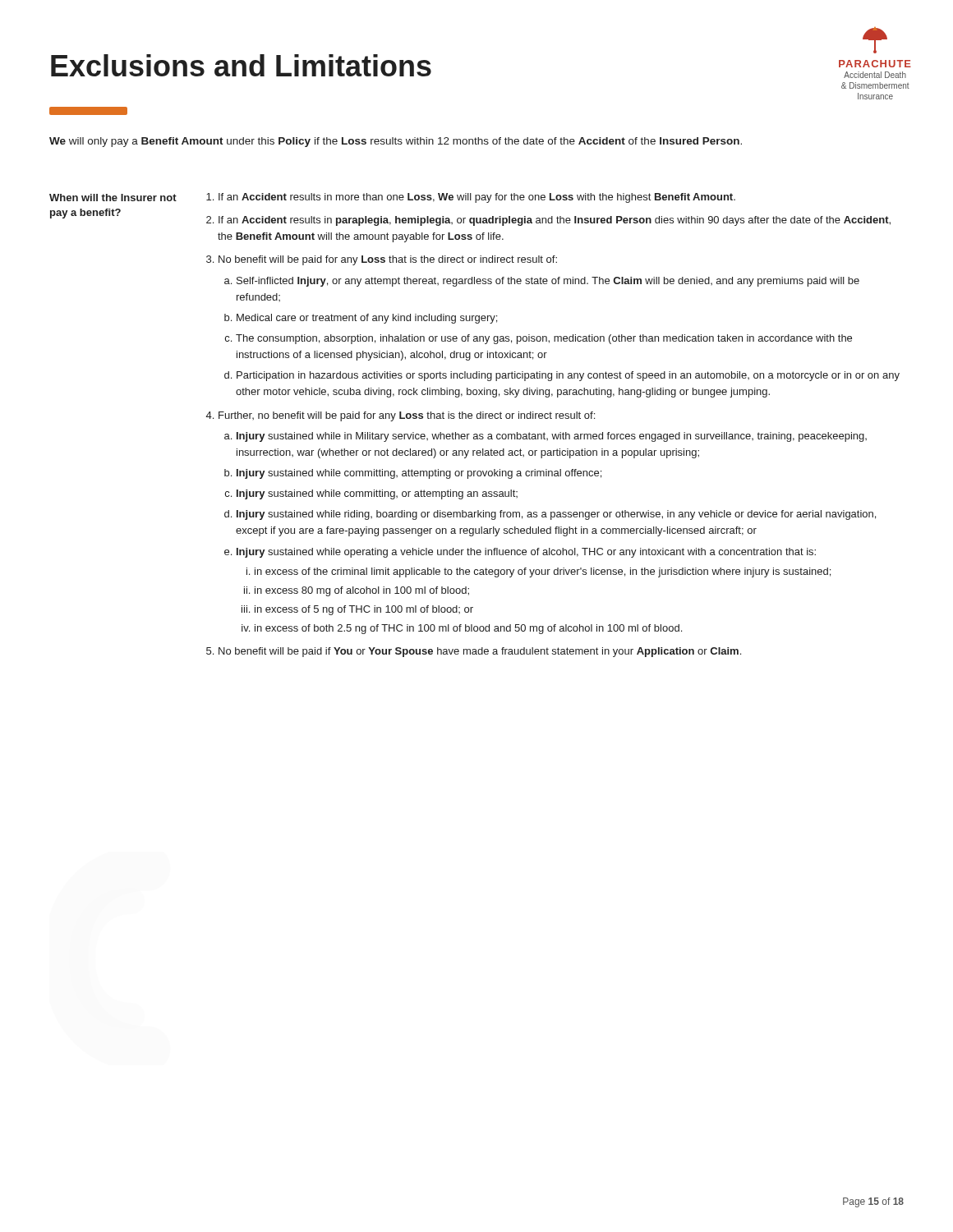Click on the text block that says "We will only pay"
The image size is (953, 1232).
396,141
